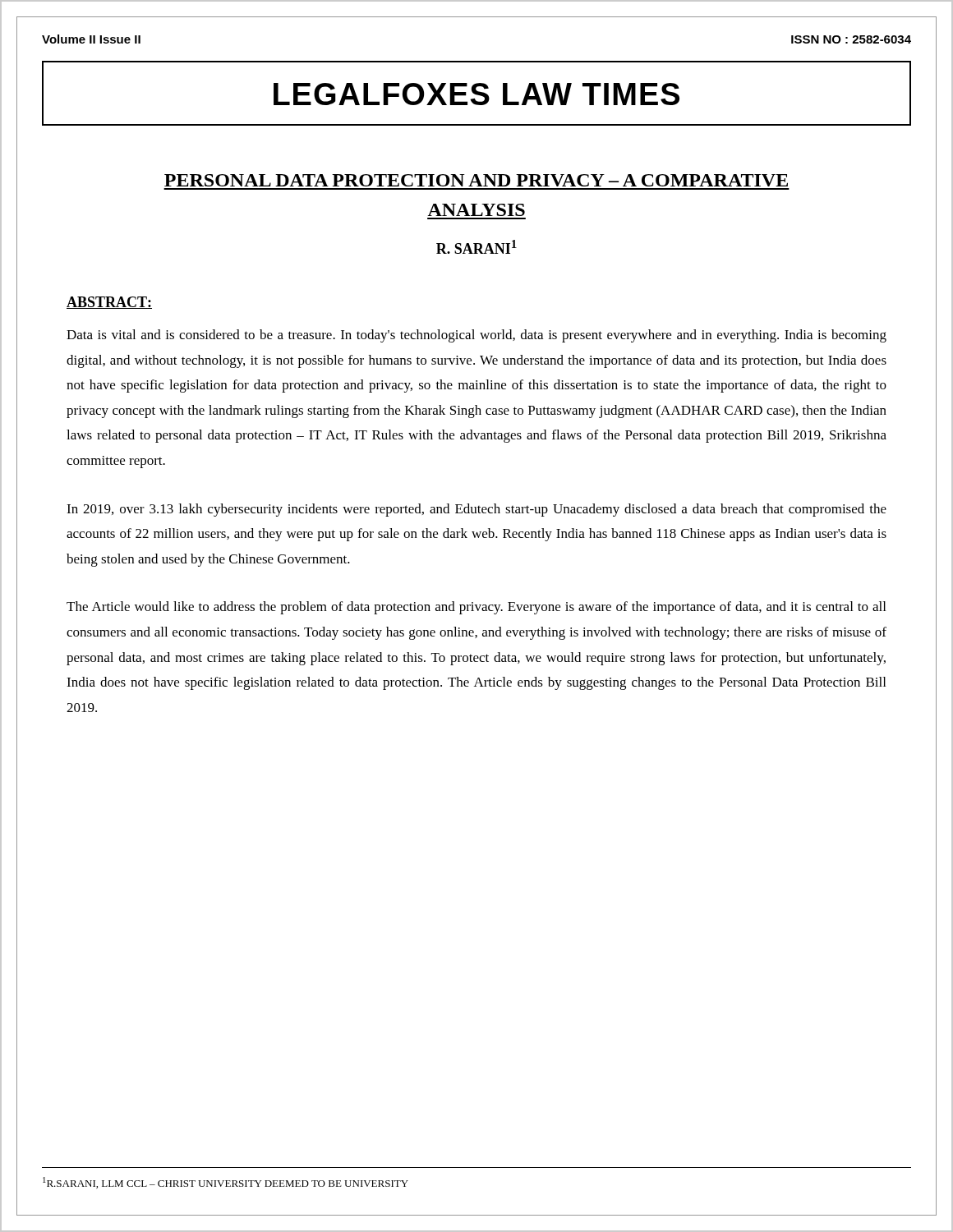Screen dimensions: 1232x953
Task: Navigate to the text starting "In 2019, over 3.13 lakh cybersecurity incidents were"
Action: (x=476, y=534)
